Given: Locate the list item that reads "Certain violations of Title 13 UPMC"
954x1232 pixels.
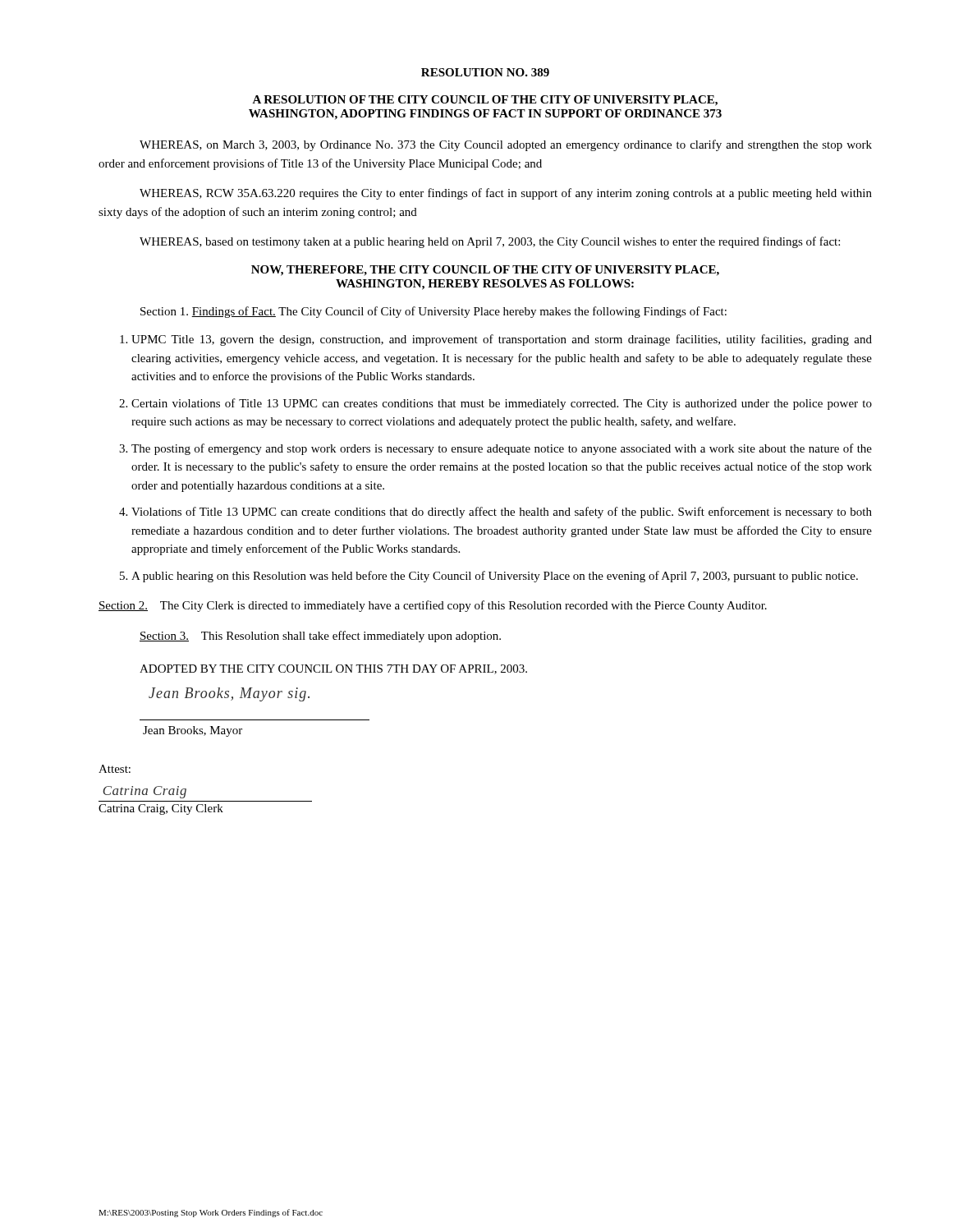Looking at the screenshot, I should point(502,412).
